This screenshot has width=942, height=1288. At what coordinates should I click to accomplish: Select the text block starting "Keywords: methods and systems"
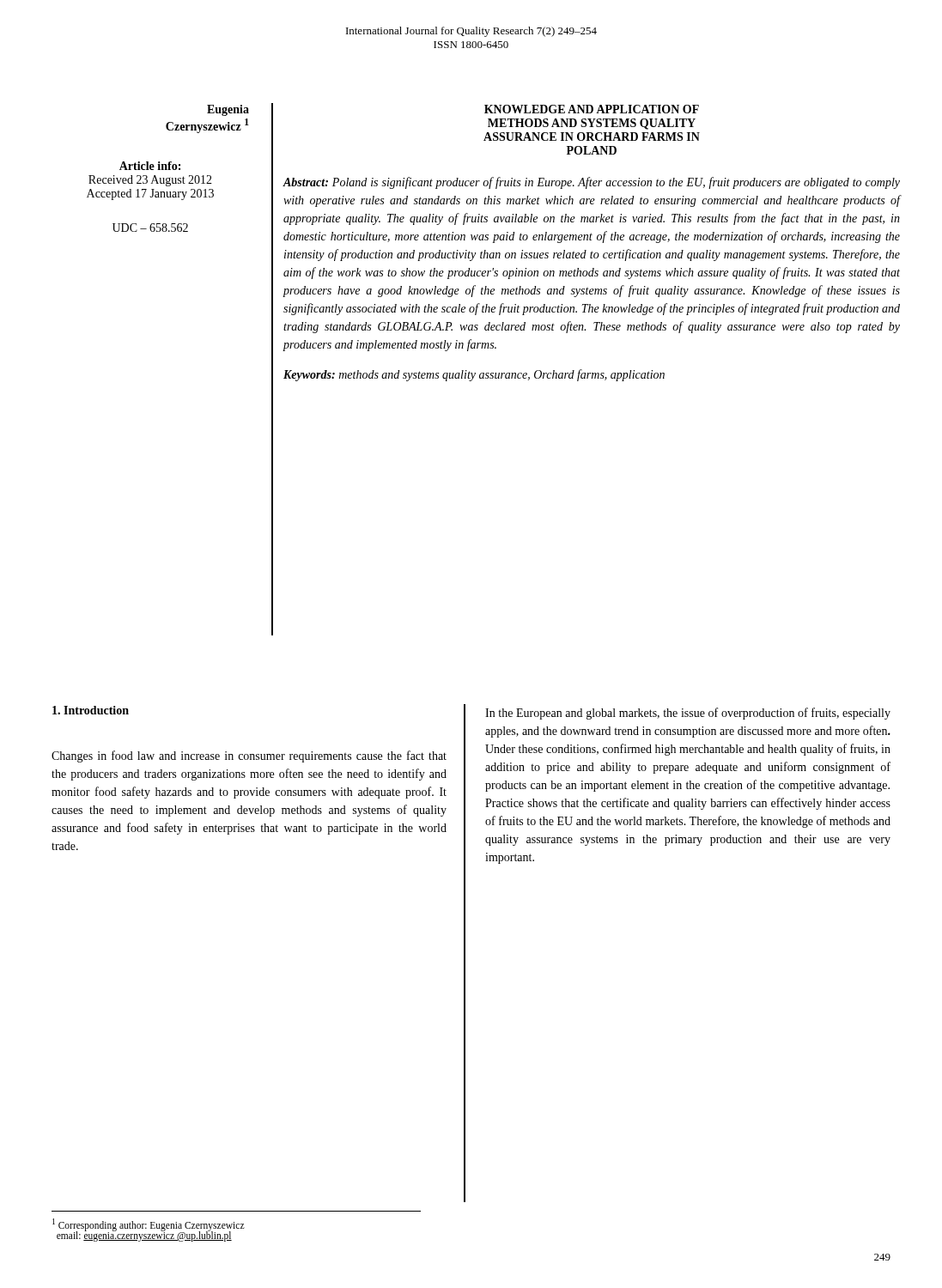474,375
